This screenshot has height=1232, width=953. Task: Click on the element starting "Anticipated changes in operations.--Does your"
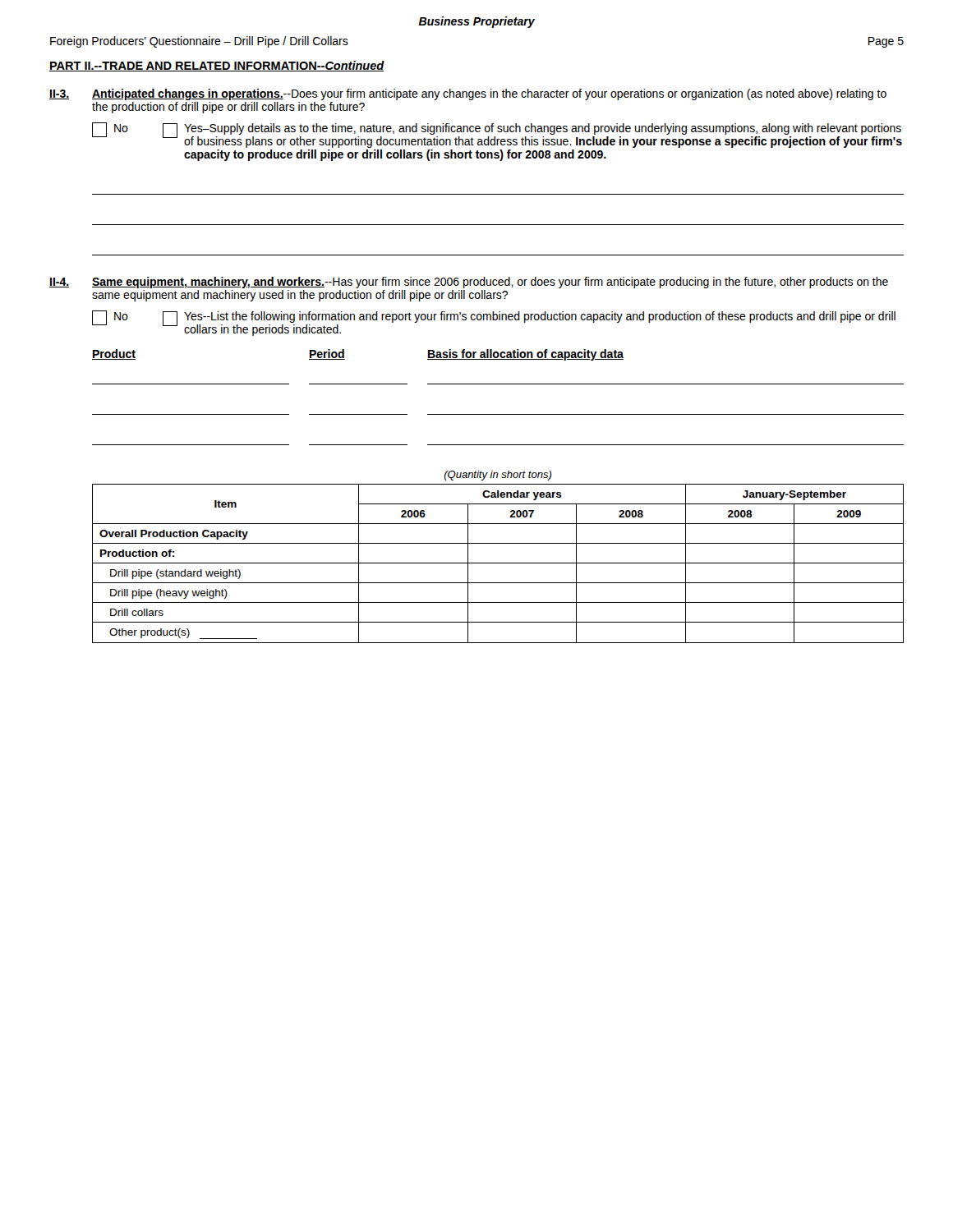(x=489, y=100)
